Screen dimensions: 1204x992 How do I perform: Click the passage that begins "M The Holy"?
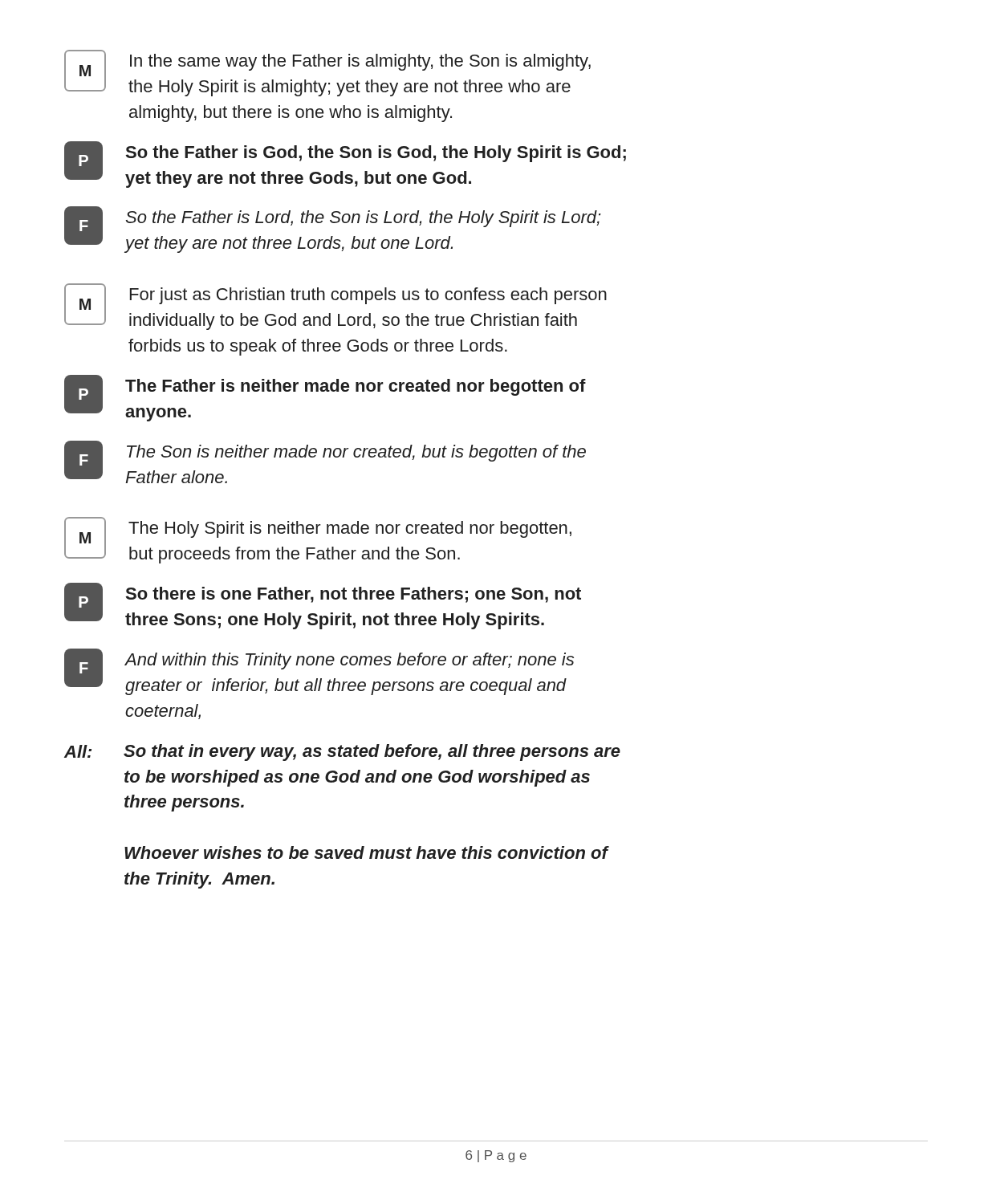(x=496, y=541)
